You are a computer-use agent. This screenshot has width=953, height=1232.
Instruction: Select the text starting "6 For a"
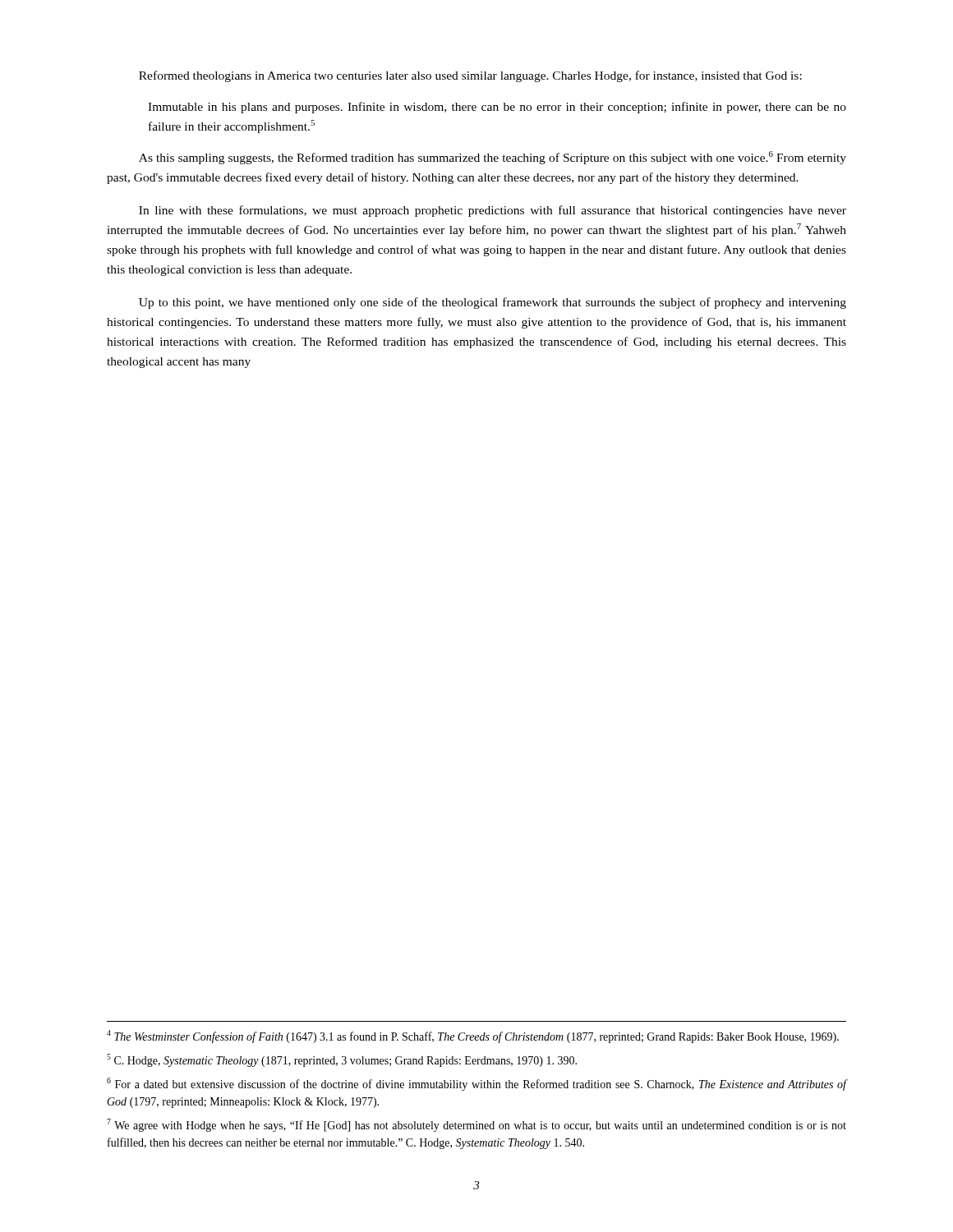(476, 1092)
